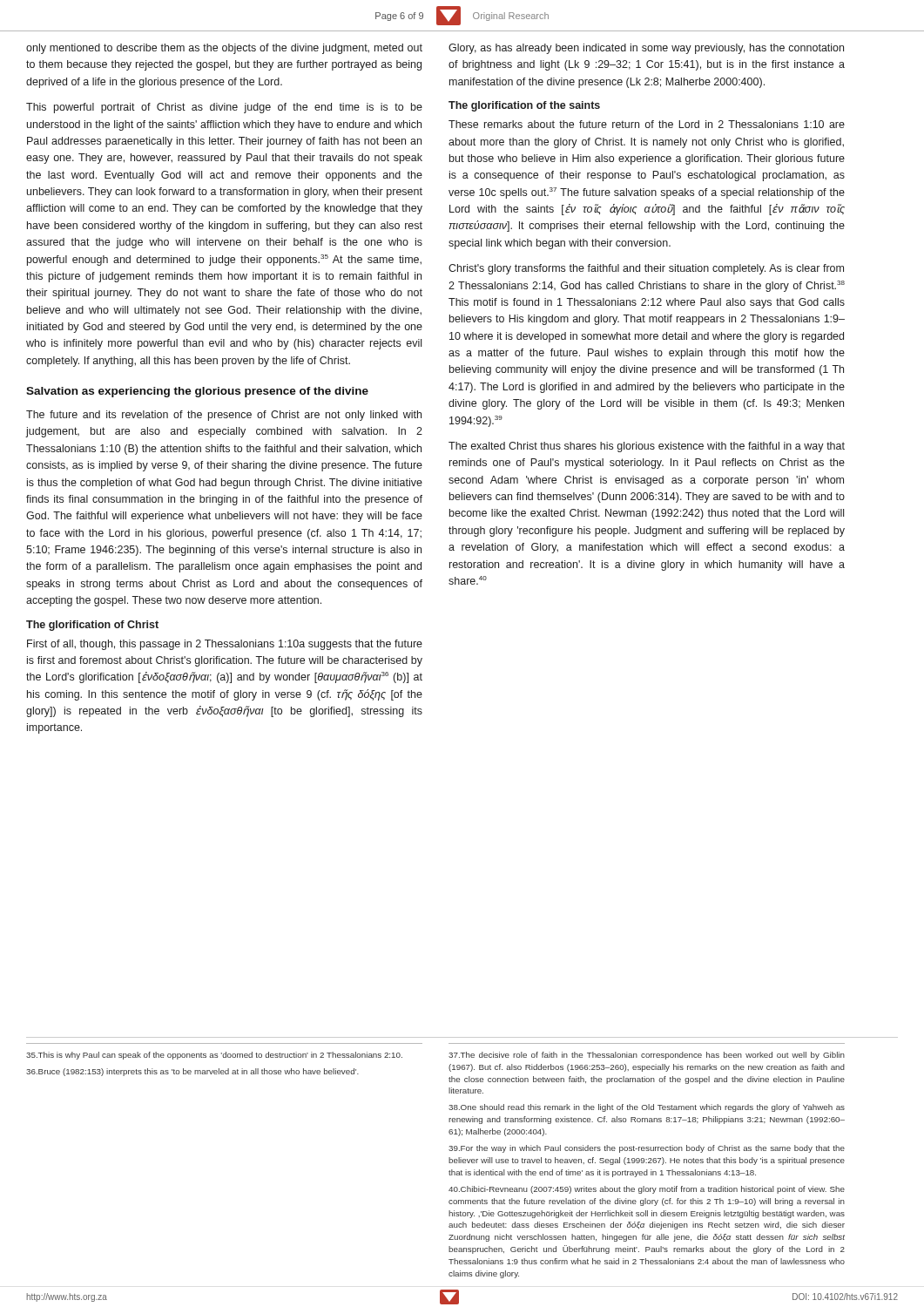
Task: Point to the block beginning "The future and its revelation of the"
Action: pyautogui.click(x=224, y=508)
